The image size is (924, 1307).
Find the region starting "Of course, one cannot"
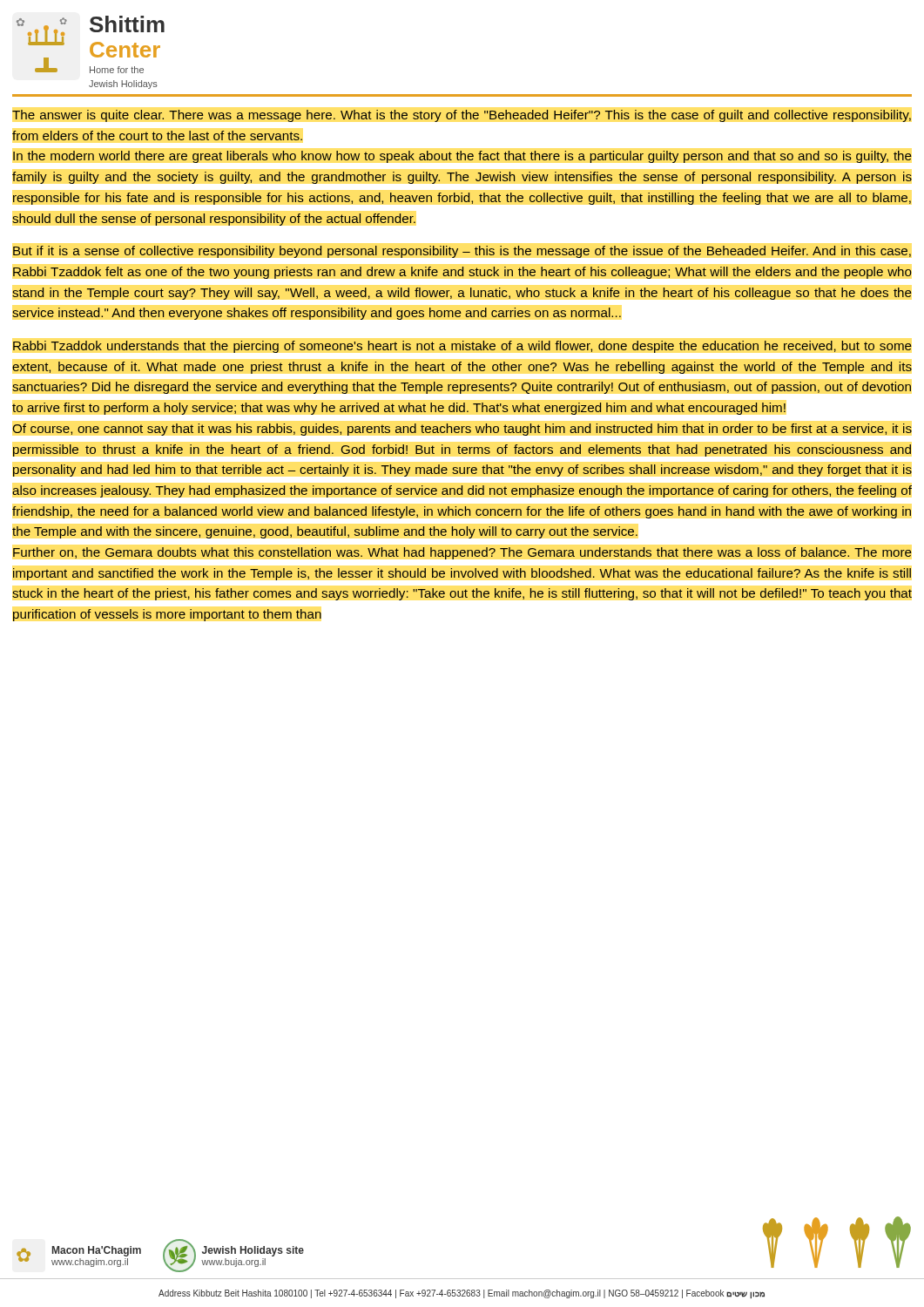(462, 480)
